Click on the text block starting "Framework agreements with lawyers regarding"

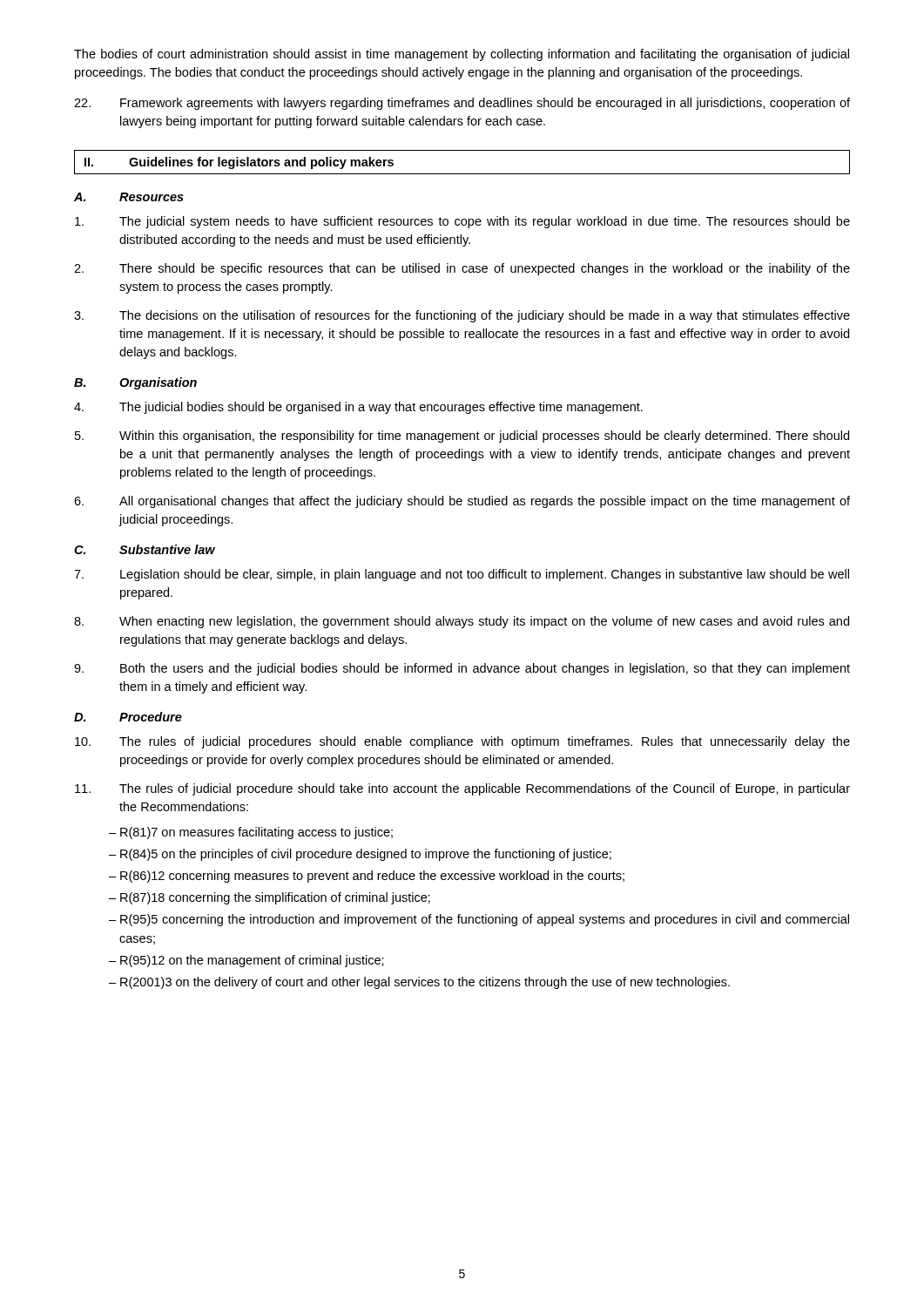point(462,112)
